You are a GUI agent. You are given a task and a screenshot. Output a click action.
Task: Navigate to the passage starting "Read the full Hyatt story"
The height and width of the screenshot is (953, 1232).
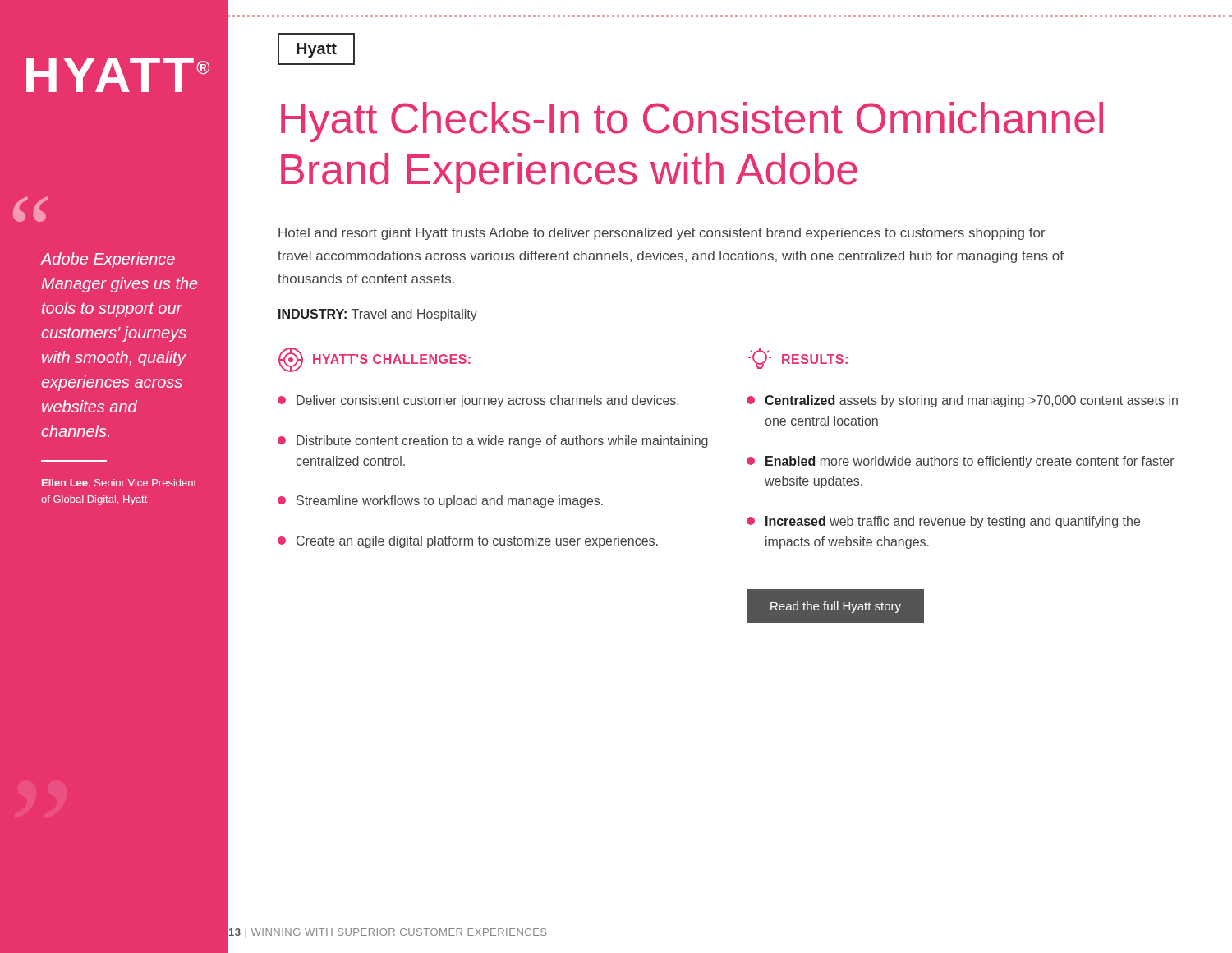click(x=835, y=606)
